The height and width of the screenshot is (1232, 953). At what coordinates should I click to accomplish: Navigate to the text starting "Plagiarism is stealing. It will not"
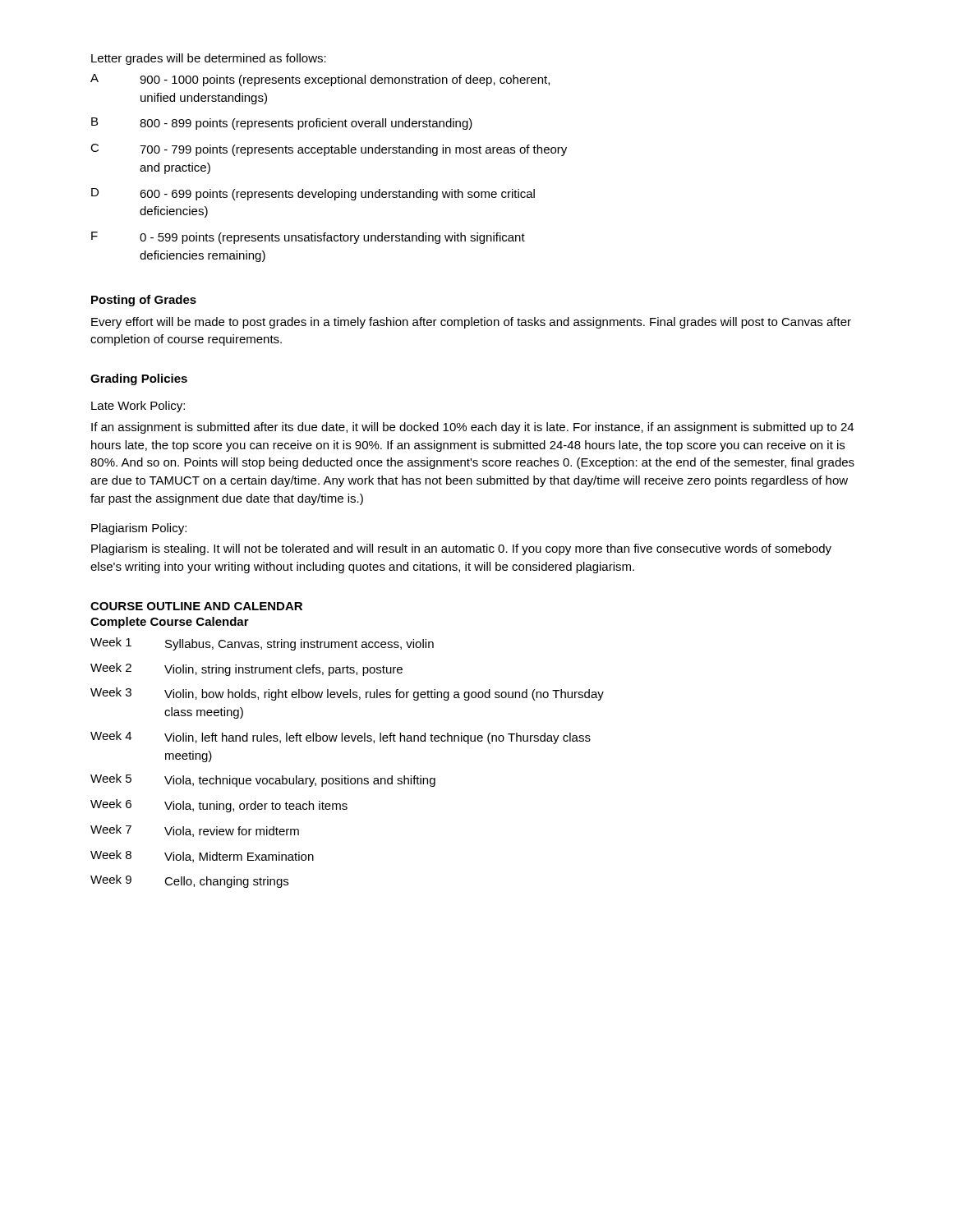click(x=461, y=557)
